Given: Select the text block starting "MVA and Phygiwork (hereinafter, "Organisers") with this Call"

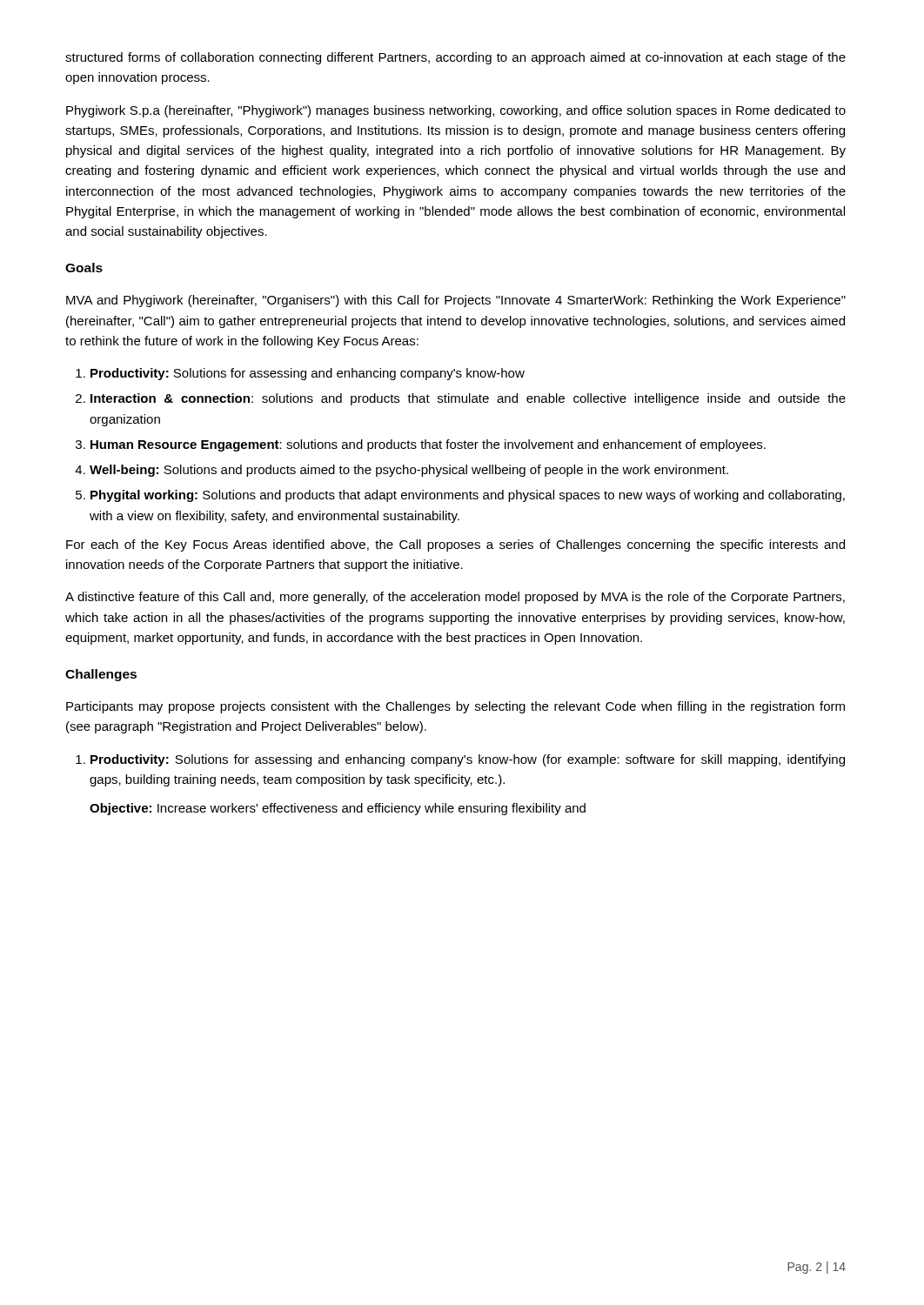Looking at the screenshot, I should 455,320.
